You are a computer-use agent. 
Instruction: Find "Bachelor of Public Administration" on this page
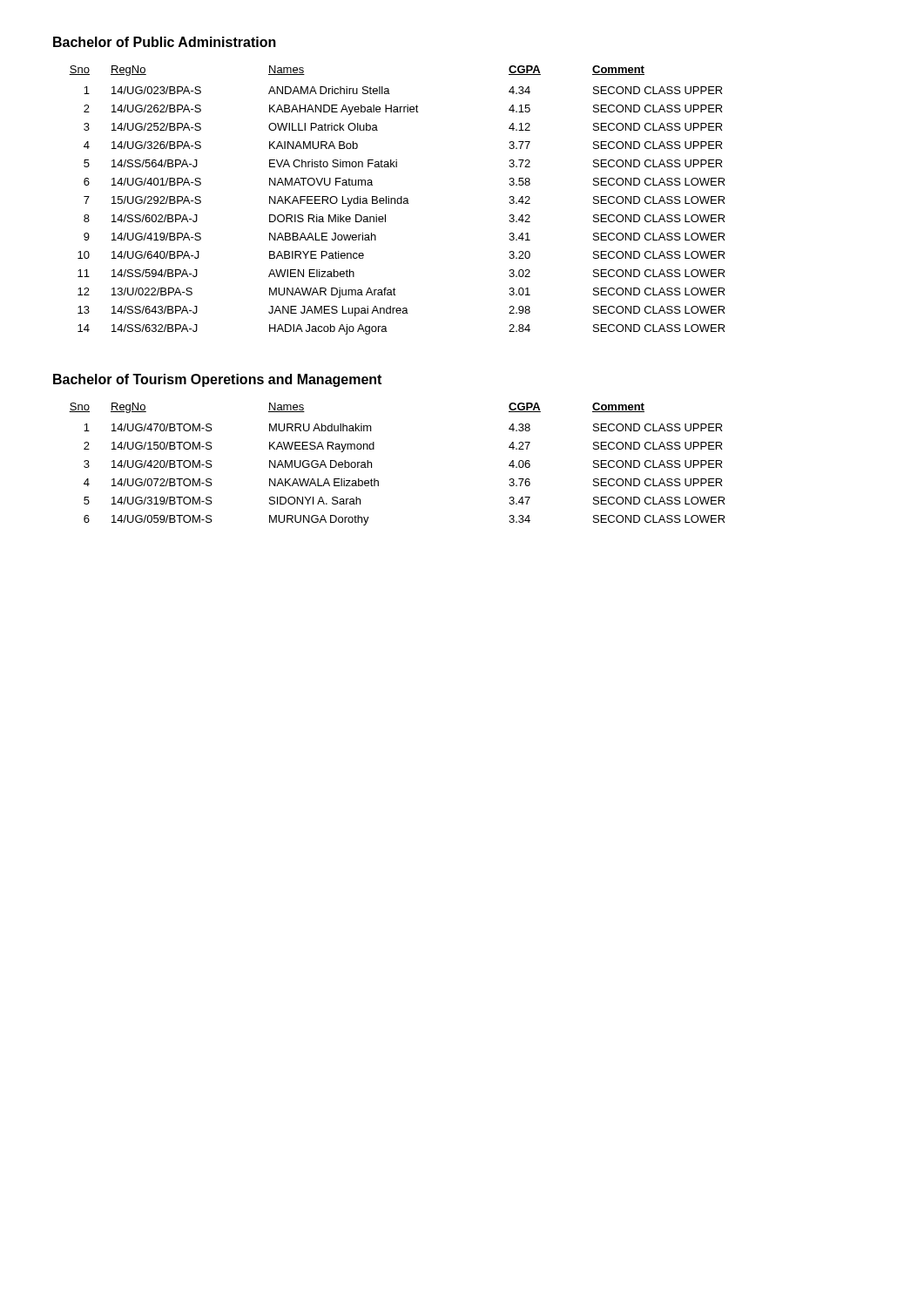pyautogui.click(x=164, y=42)
